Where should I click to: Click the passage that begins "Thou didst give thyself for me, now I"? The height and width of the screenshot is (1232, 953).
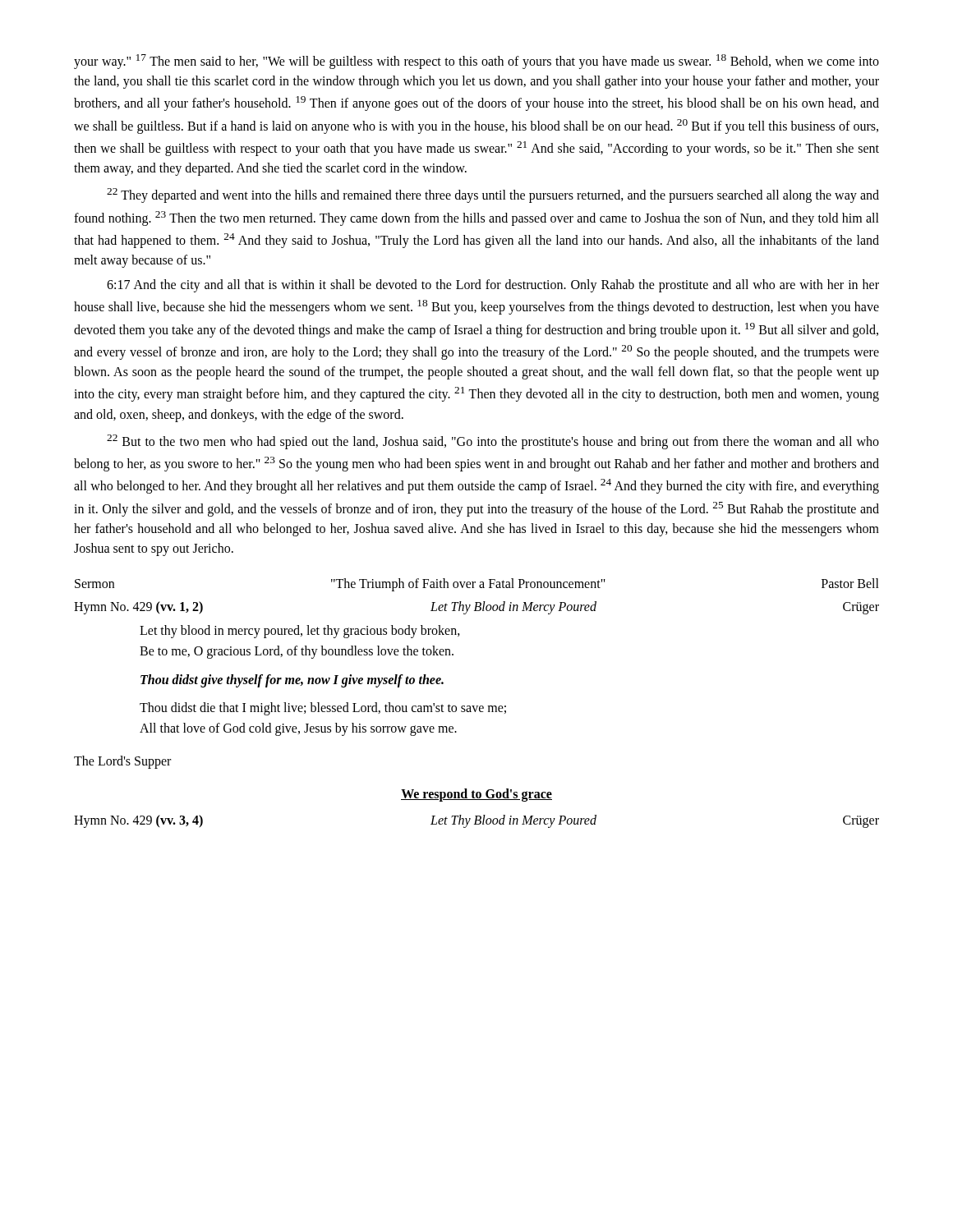click(292, 679)
